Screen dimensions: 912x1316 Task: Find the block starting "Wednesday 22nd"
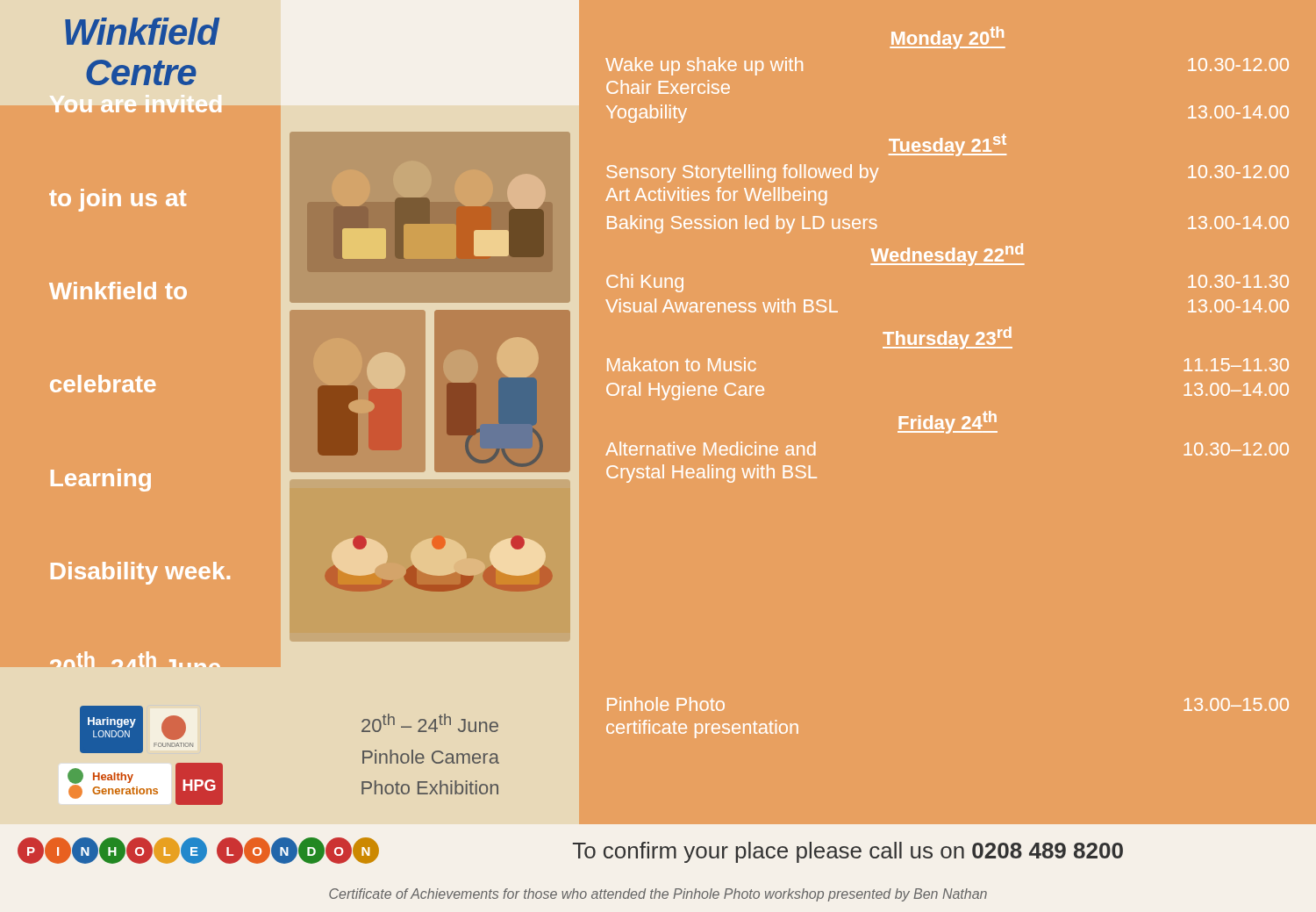[948, 253]
